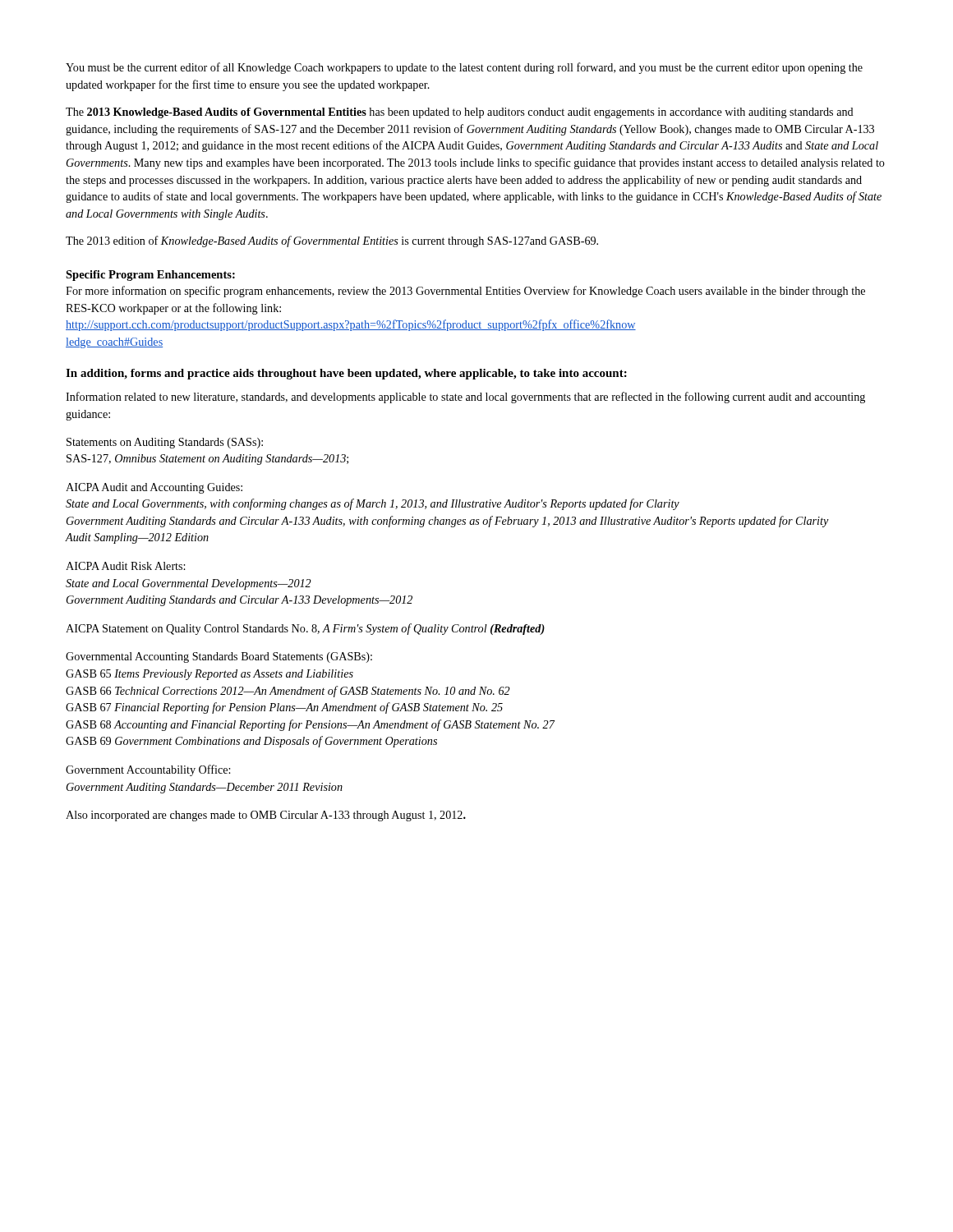Locate the block of text that opens with "Governmental Accounting Standards Board Statements (GASBs):"
The height and width of the screenshot is (1232, 953).
click(310, 699)
